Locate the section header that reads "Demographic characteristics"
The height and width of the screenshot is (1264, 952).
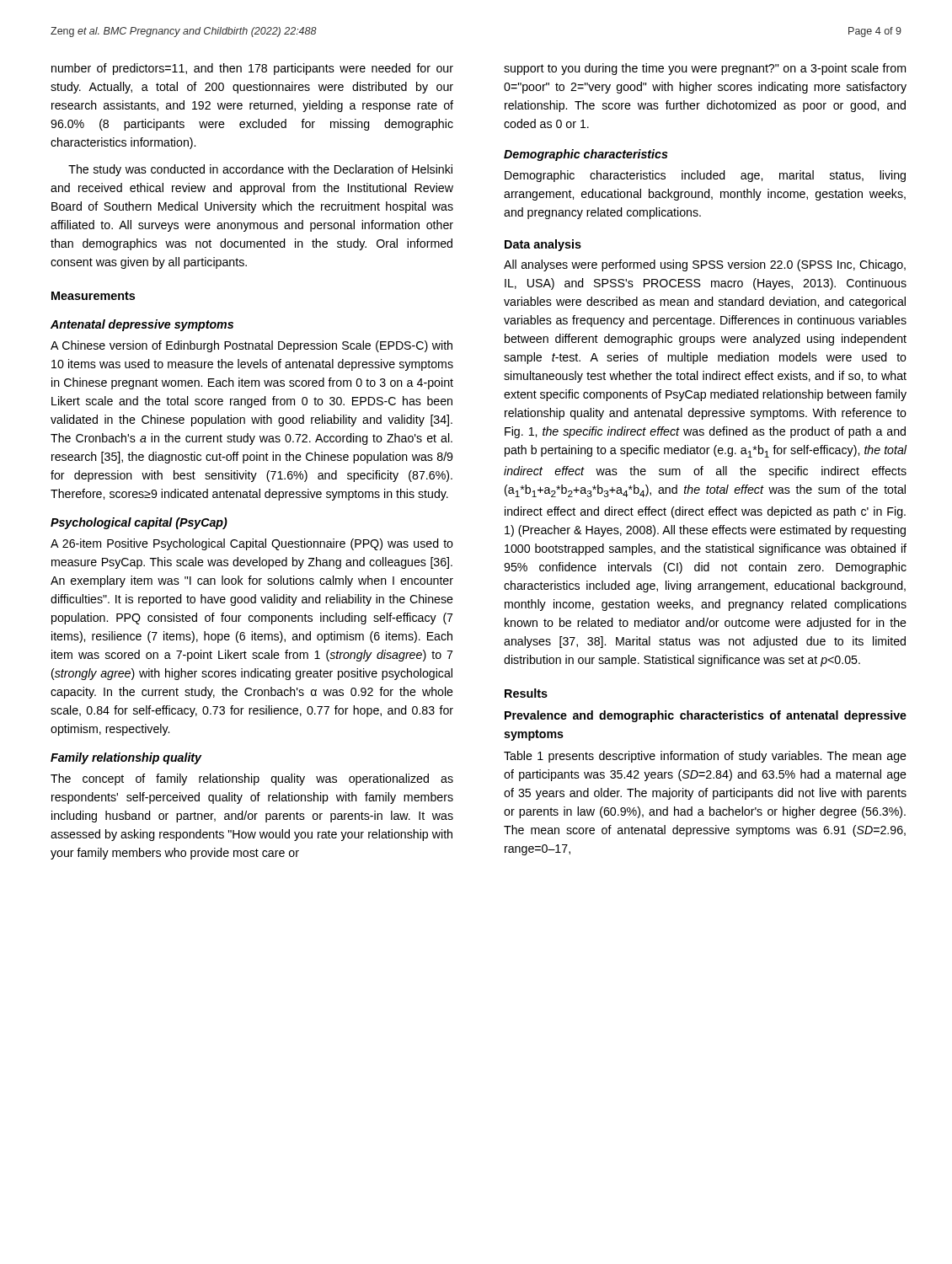tap(586, 155)
